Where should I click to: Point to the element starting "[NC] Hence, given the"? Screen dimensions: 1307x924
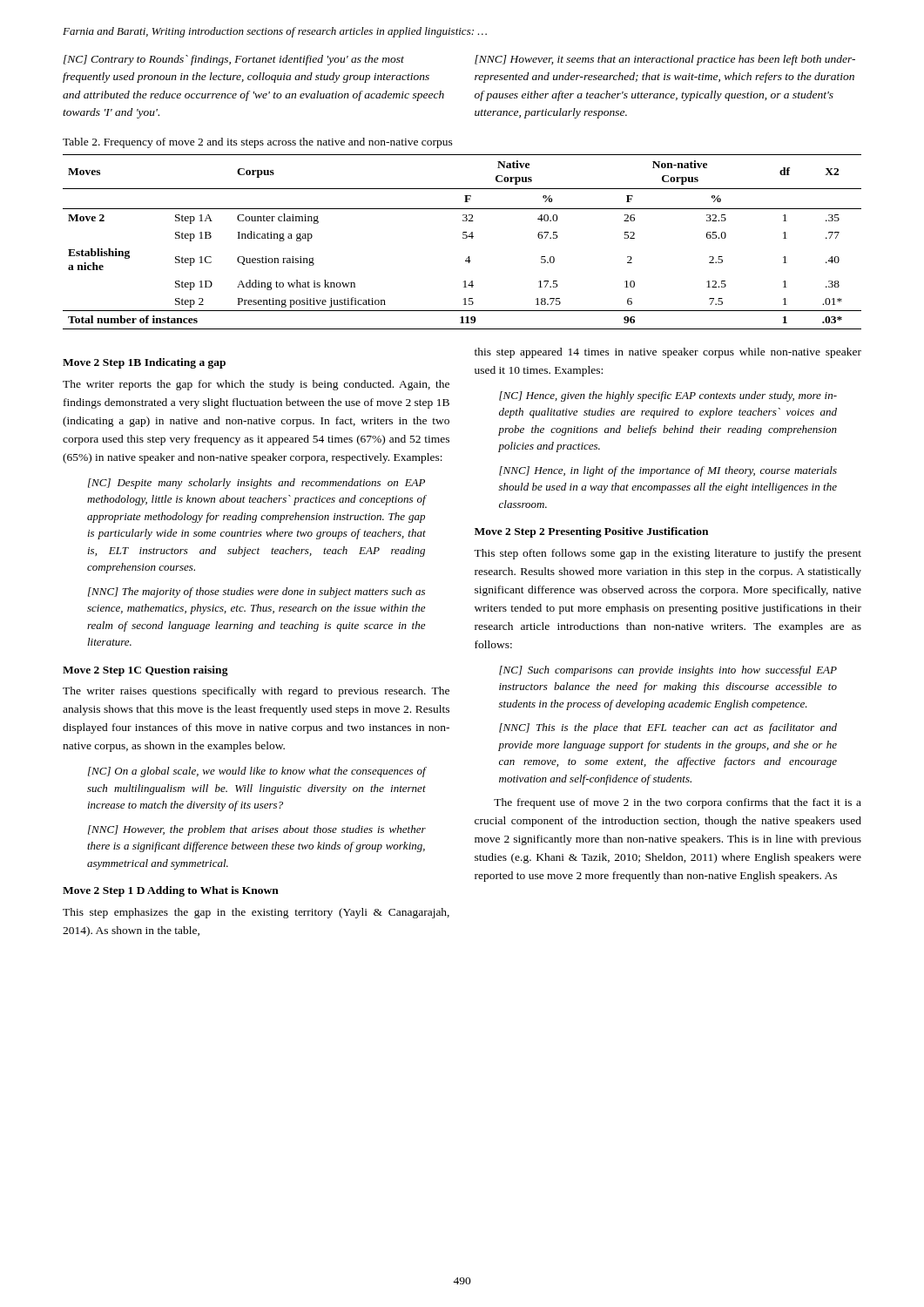pos(668,420)
